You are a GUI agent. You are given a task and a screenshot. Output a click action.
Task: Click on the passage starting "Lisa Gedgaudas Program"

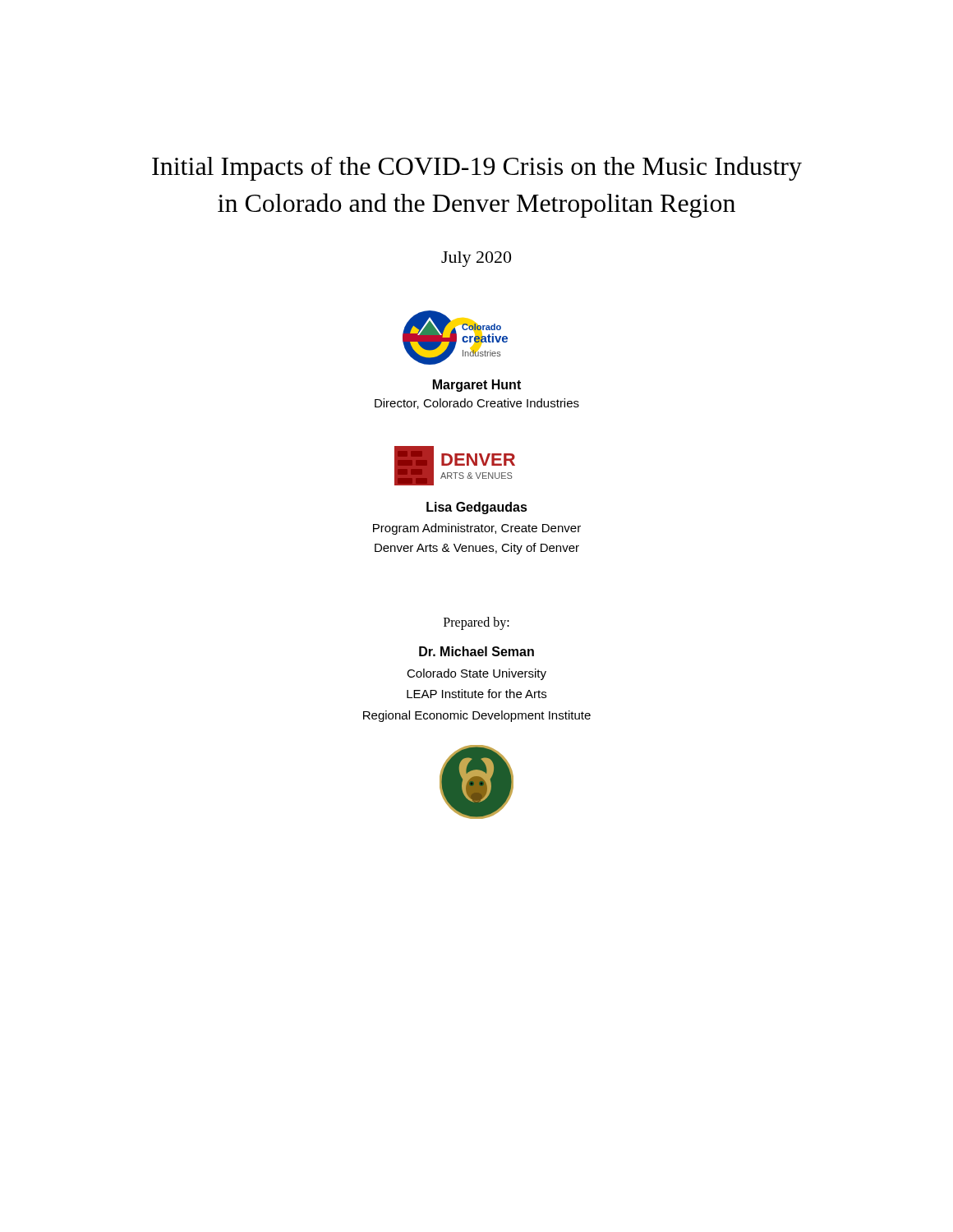click(x=476, y=529)
